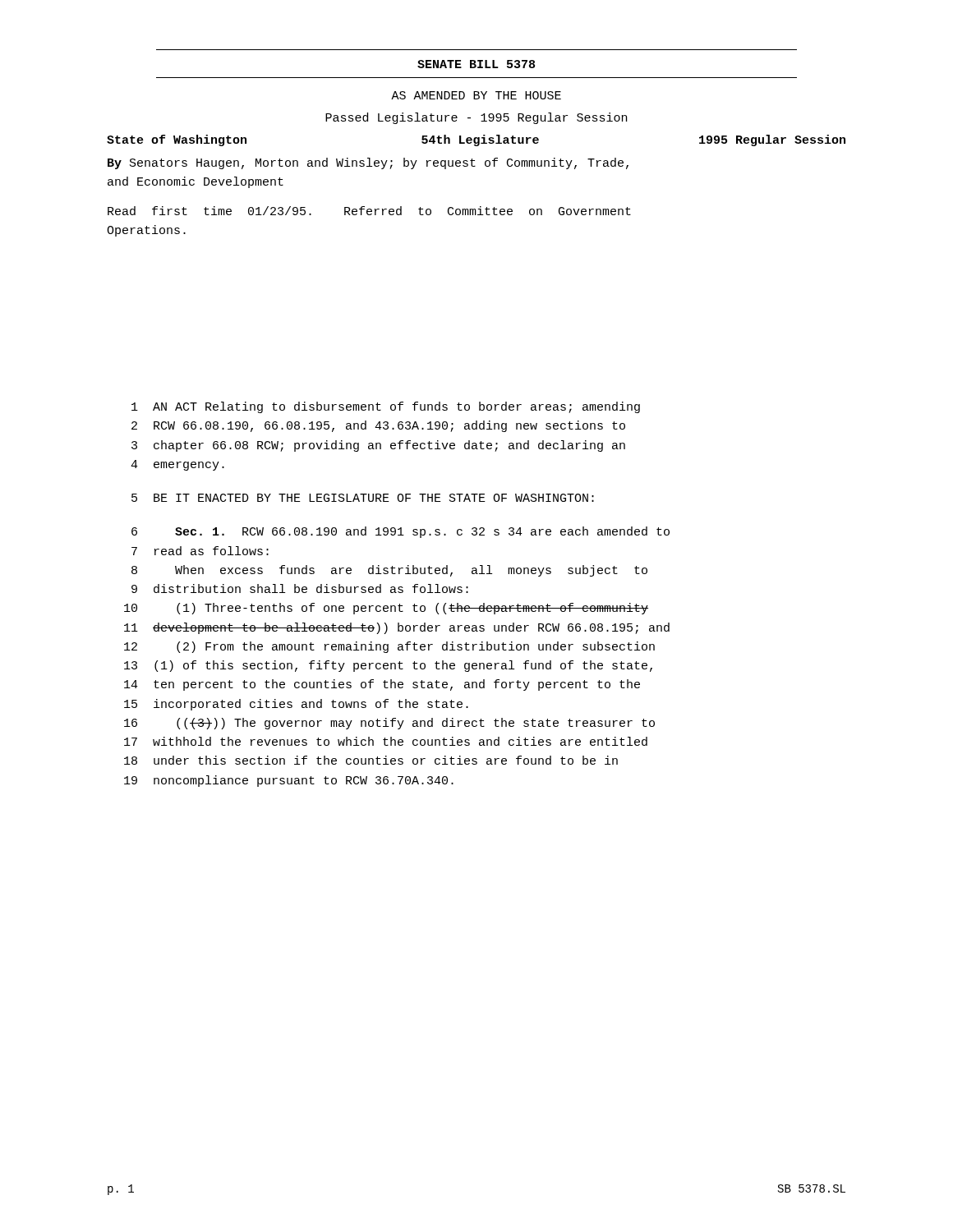
Task: Locate the block of text that opens with "10 (1) Three-tenths of one percent to ((the"
Action: (476, 609)
